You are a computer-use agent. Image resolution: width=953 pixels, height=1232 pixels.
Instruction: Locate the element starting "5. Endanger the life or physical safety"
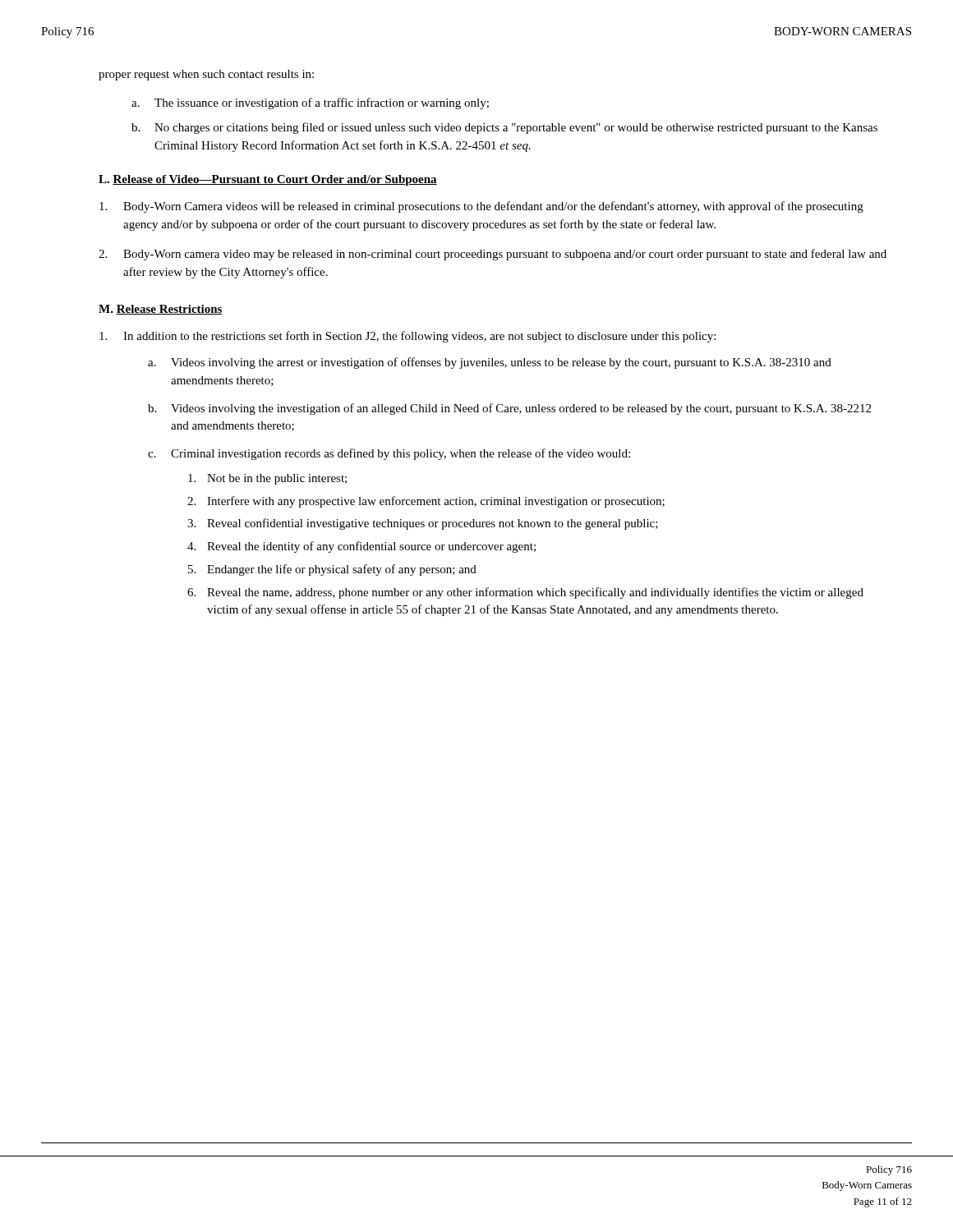(x=332, y=570)
